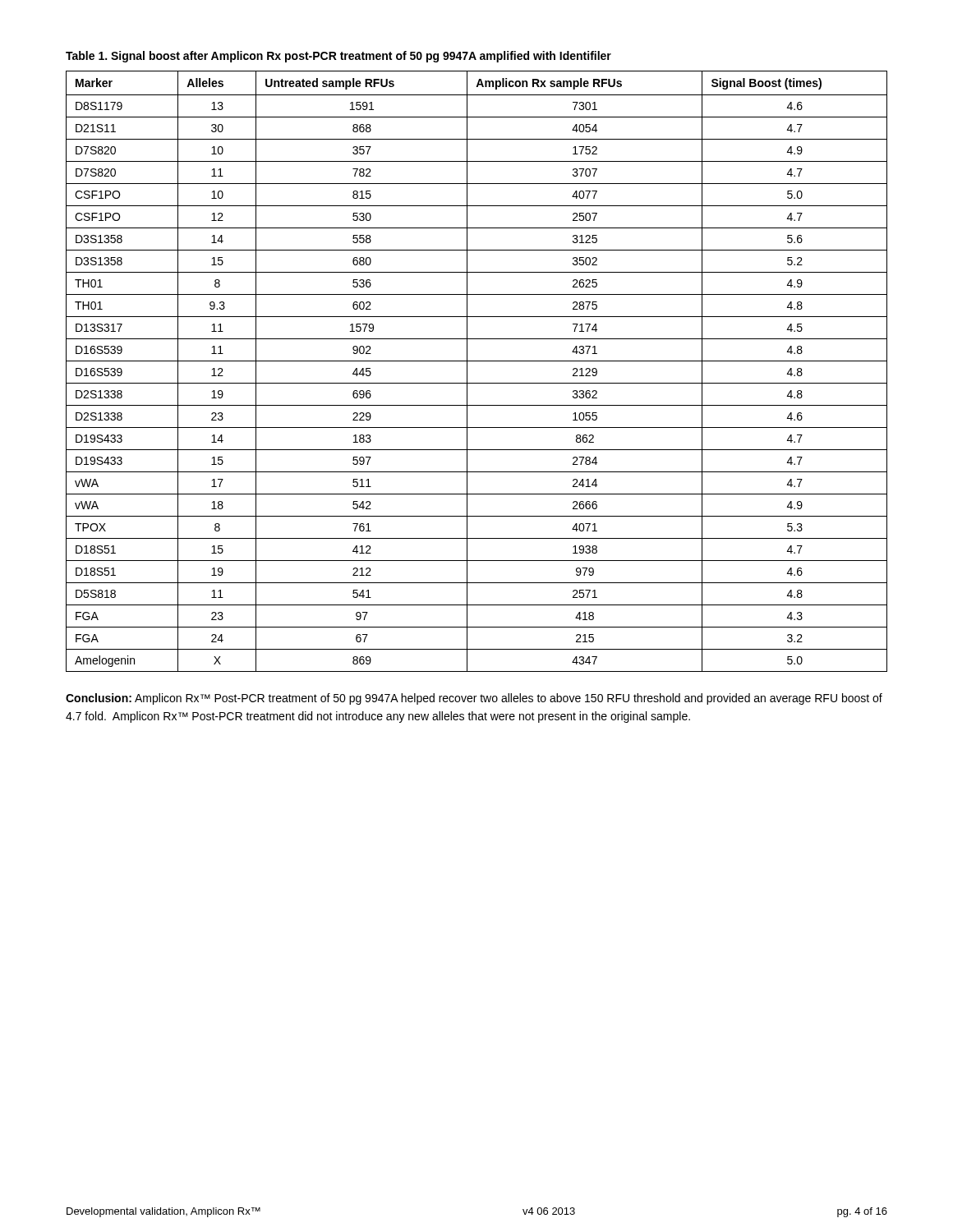The image size is (953, 1232).
Task: Find the caption with the text "Table 1. Signal boost"
Action: [338, 56]
